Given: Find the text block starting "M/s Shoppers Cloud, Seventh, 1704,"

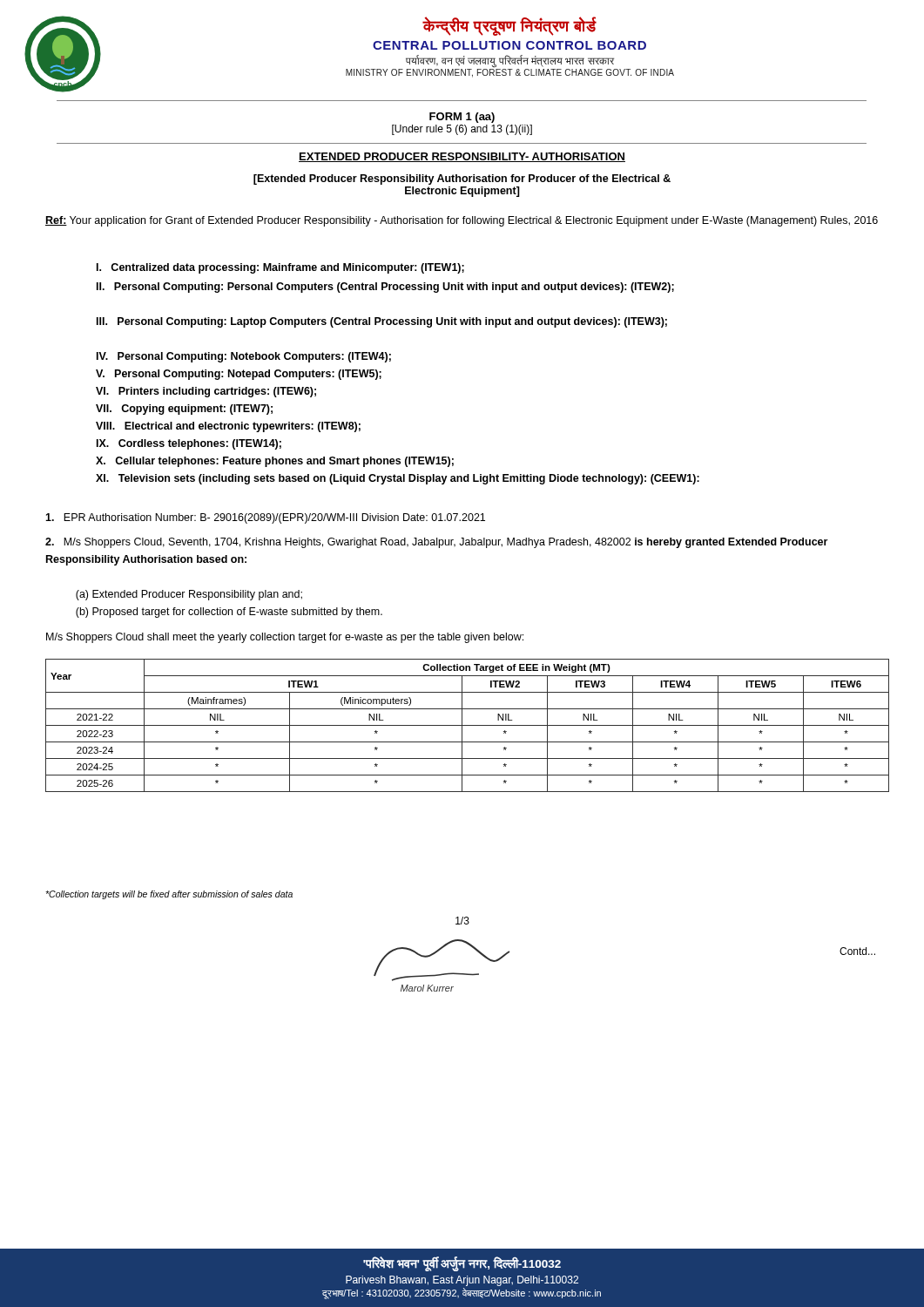Looking at the screenshot, I should pos(436,543).
